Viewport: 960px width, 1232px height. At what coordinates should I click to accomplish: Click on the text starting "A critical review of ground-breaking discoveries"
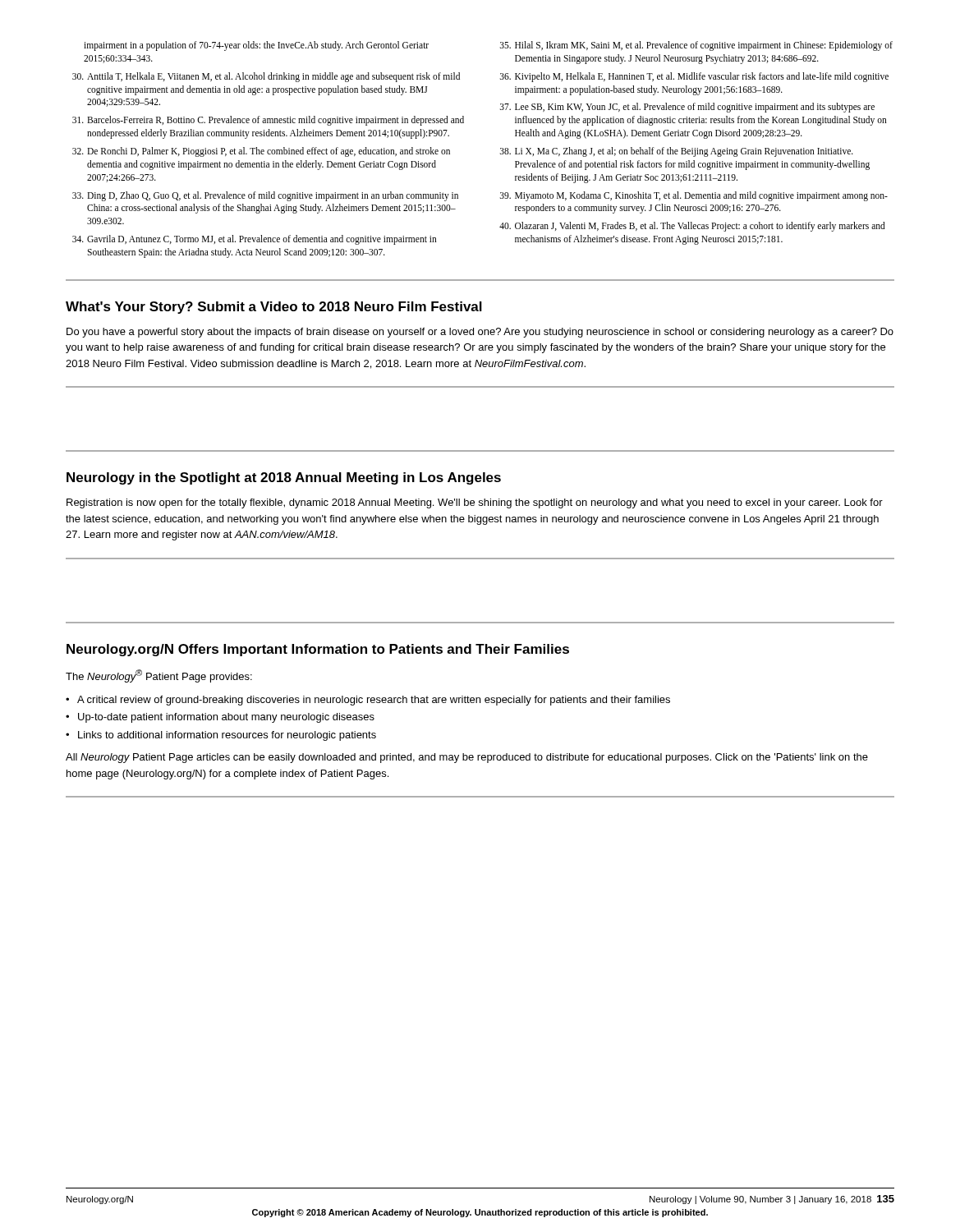point(374,699)
